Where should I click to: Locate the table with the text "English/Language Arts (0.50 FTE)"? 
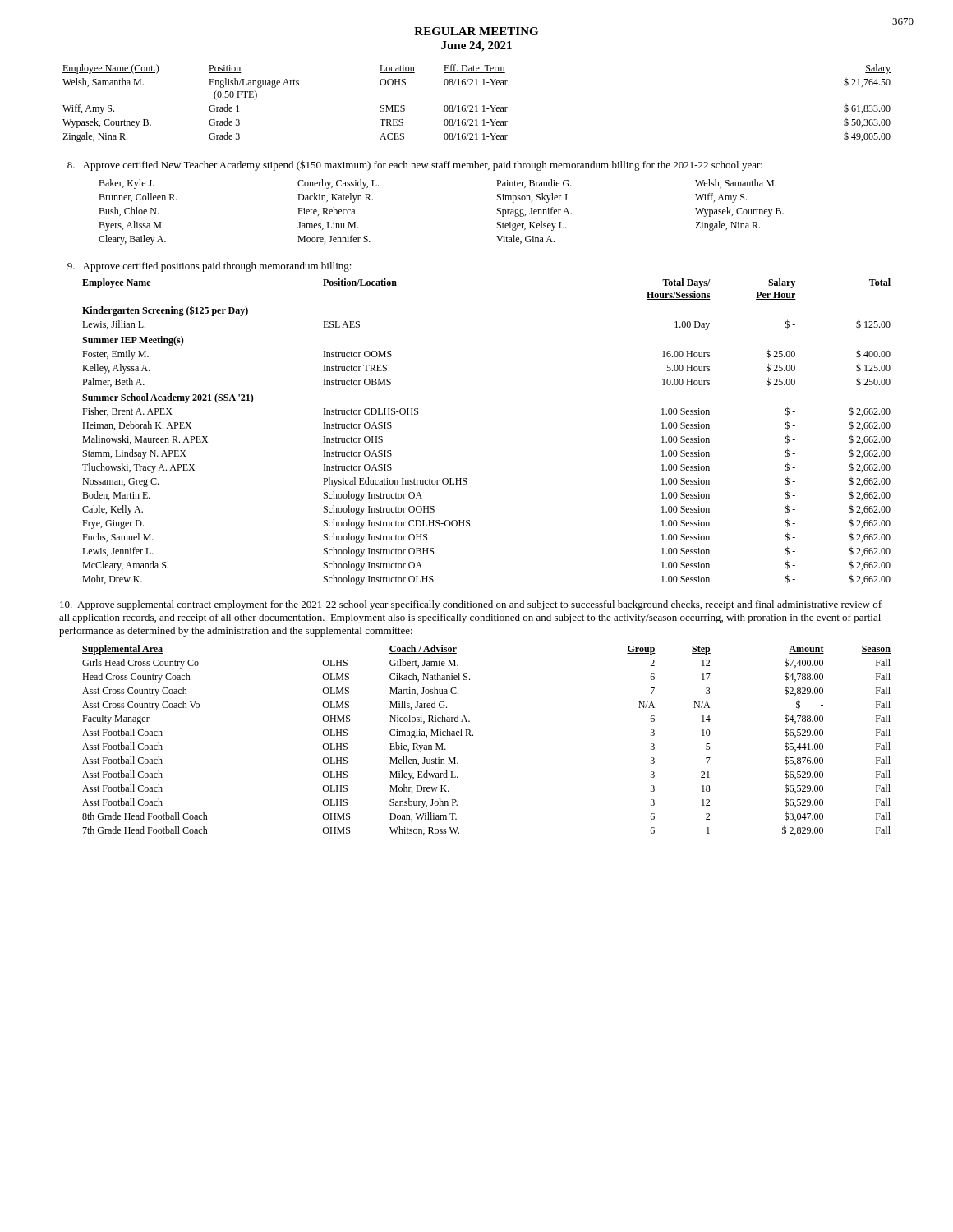[x=476, y=103]
